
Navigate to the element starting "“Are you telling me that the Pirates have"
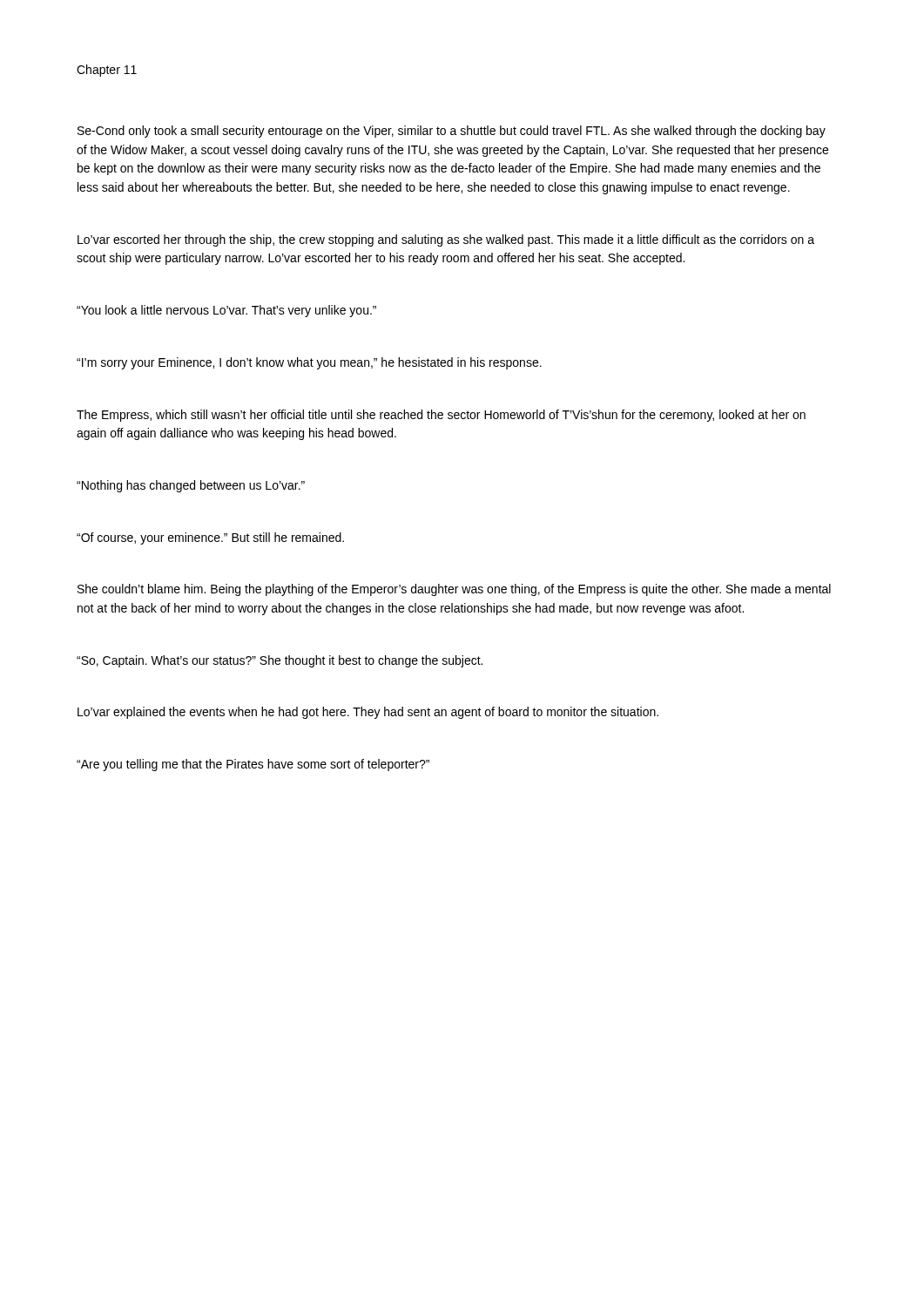pyautogui.click(x=253, y=764)
